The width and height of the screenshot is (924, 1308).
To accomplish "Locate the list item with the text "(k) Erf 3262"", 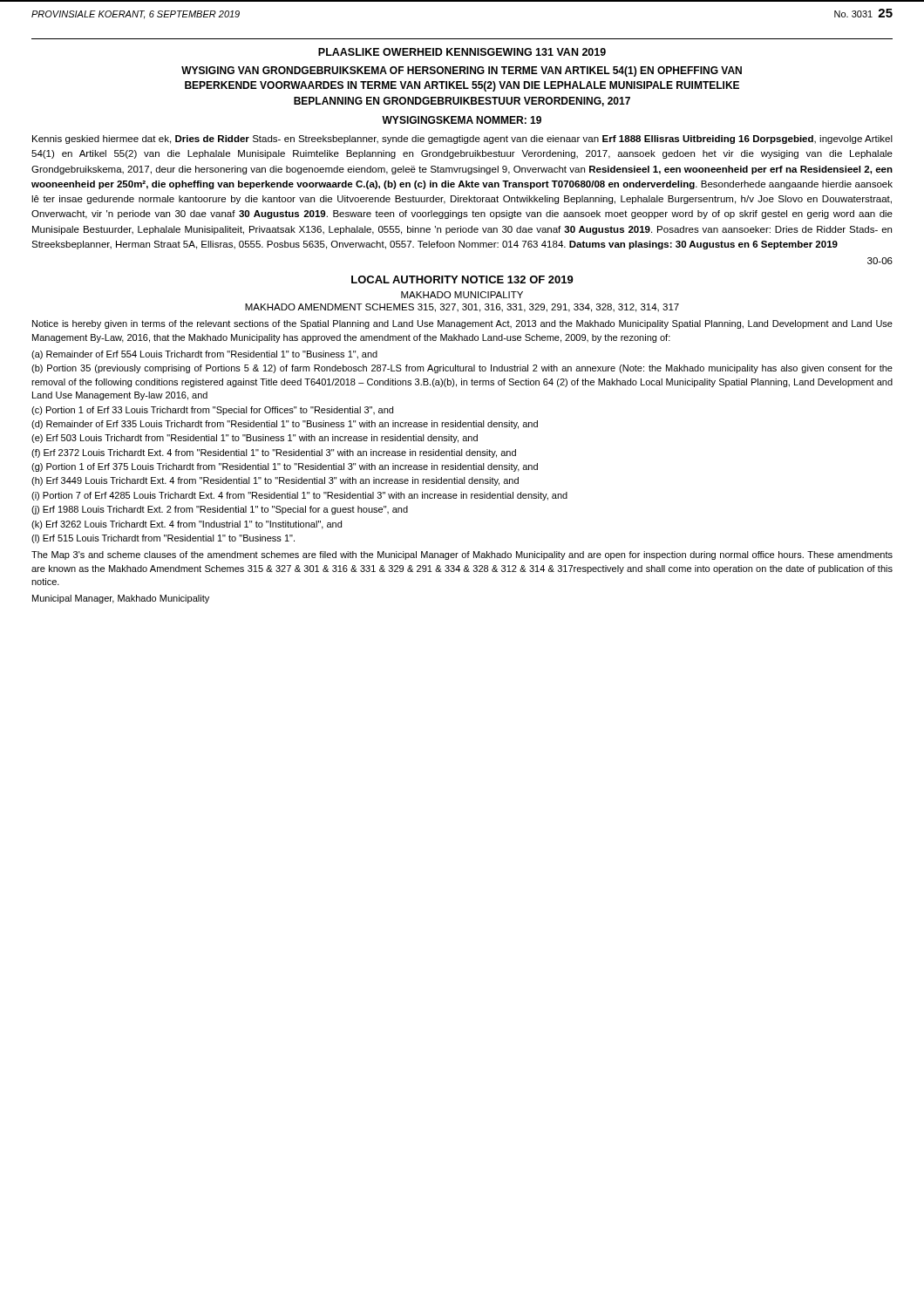I will coord(187,524).
